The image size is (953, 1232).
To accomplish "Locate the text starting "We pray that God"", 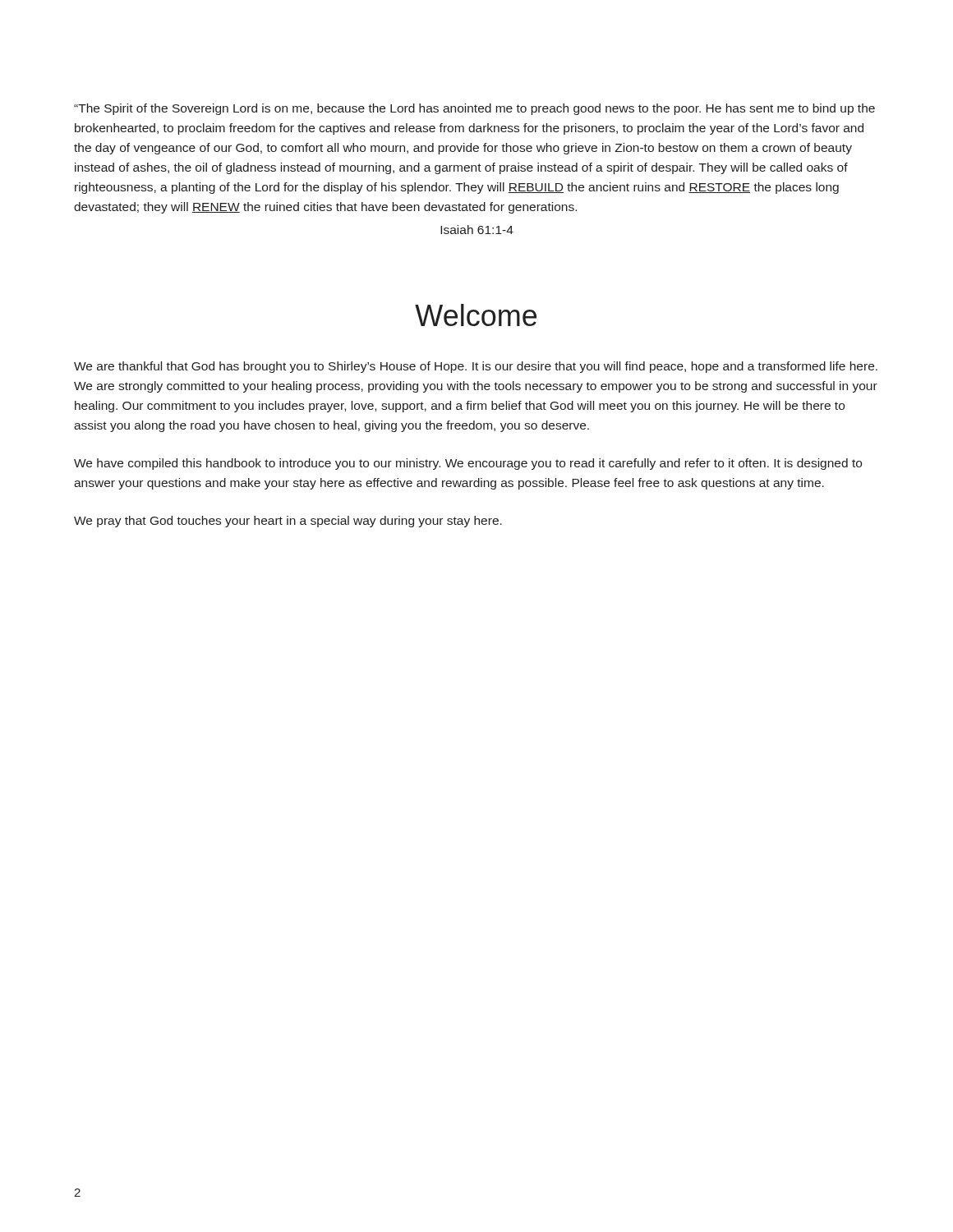I will pos(288,520).
